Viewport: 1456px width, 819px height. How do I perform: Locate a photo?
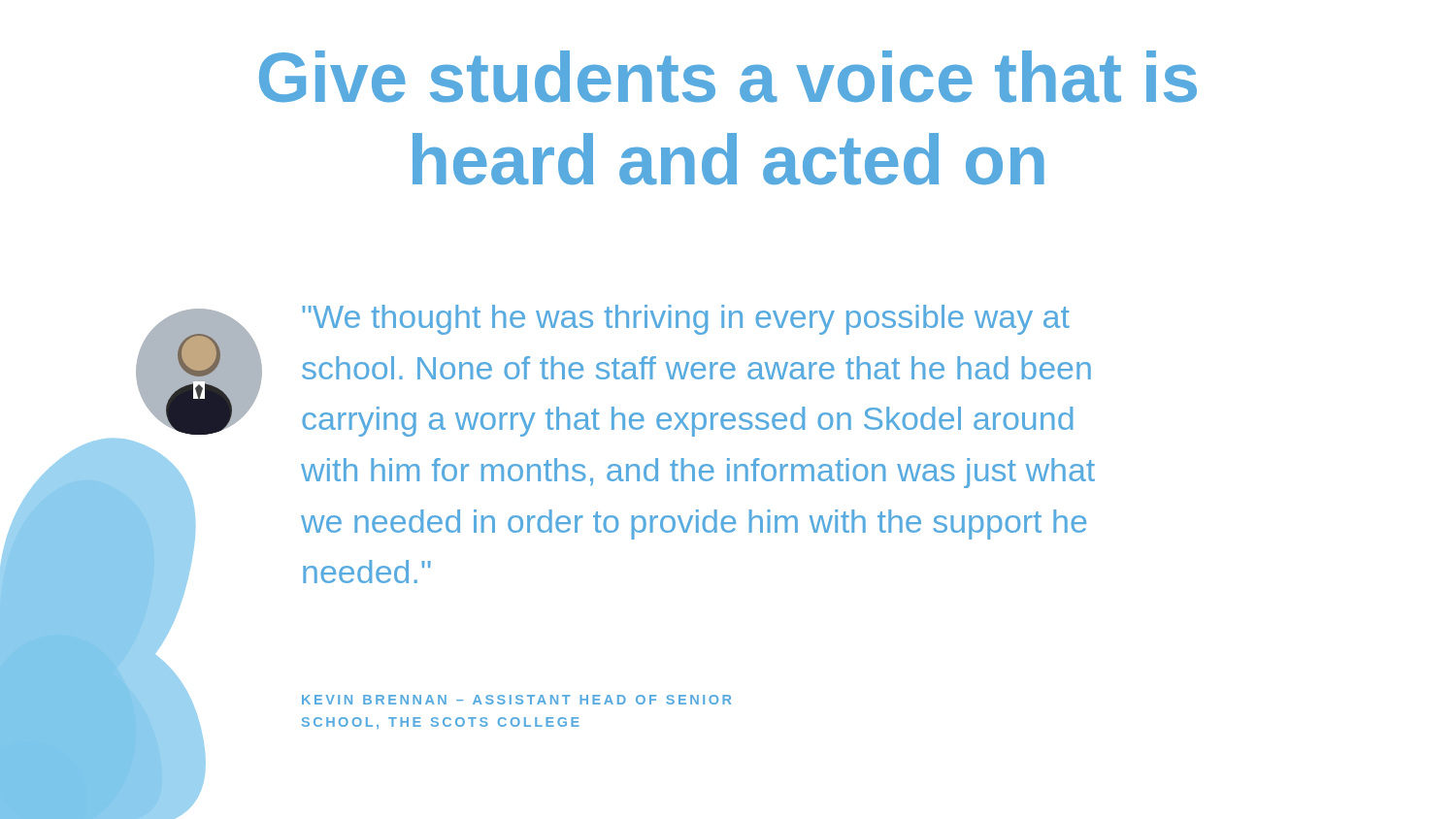[x=199, y=372]
